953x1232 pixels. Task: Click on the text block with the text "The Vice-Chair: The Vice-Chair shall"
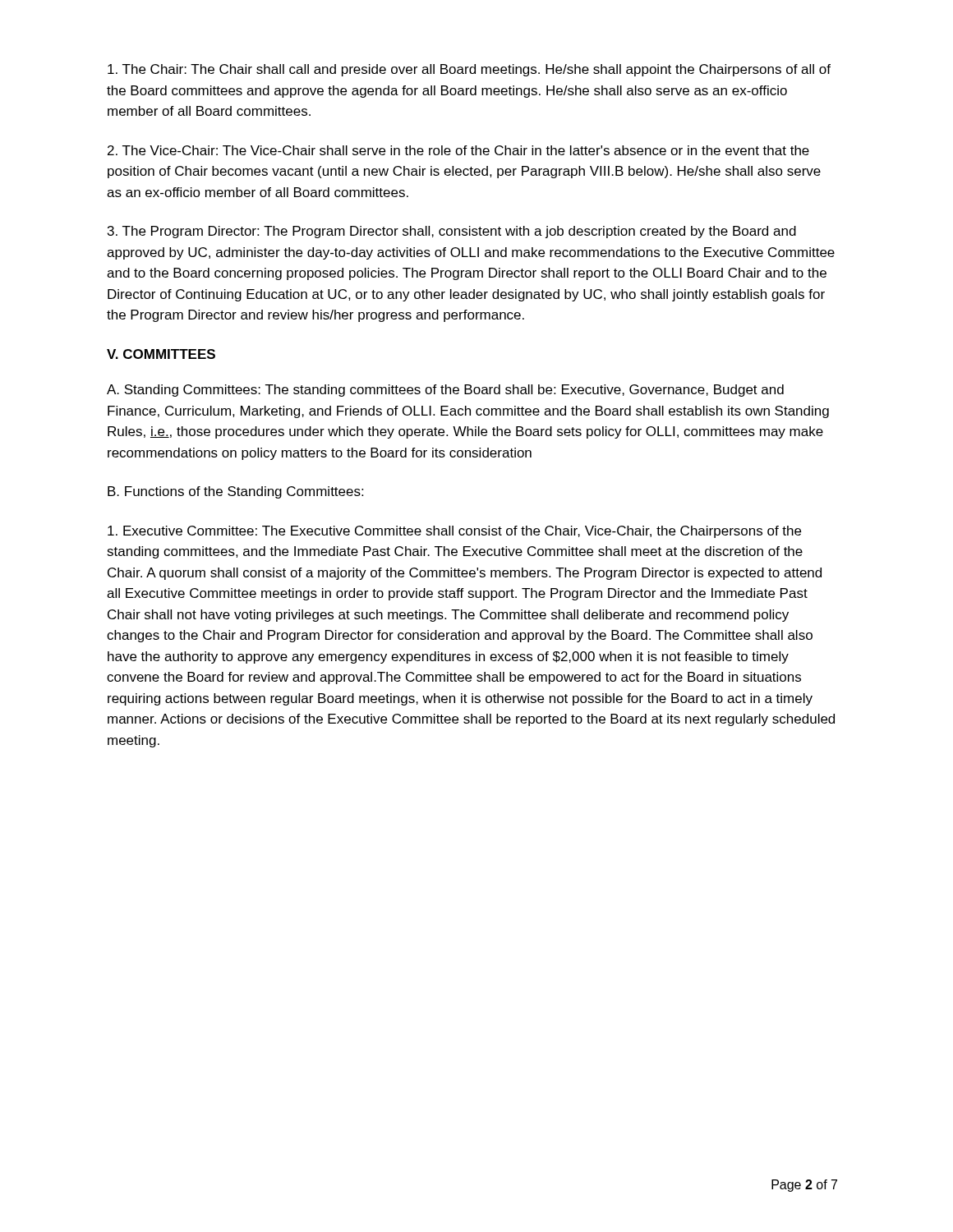coord(464,171)
